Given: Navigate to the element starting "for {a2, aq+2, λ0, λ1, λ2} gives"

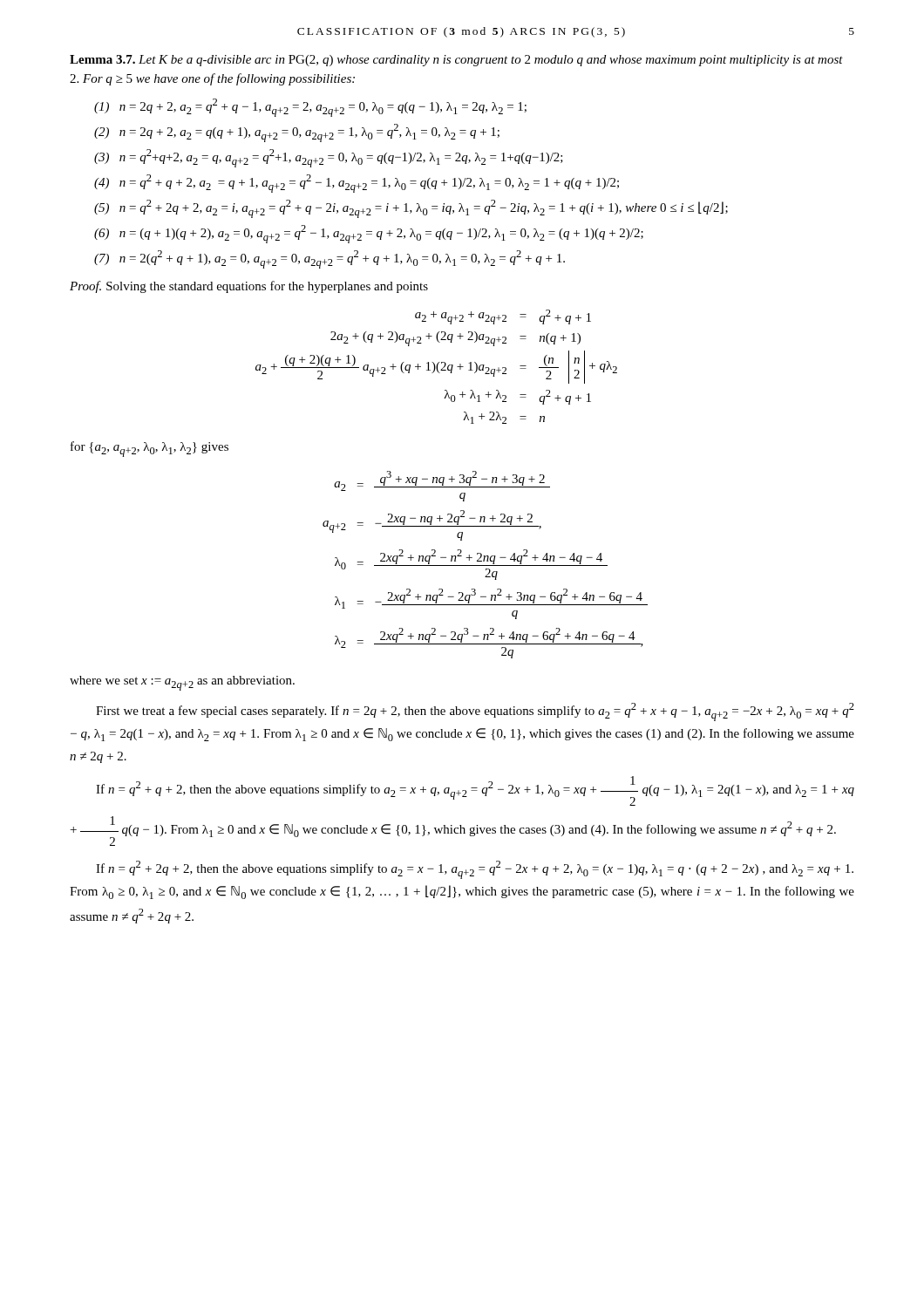Looking at the screenshot, I should pyautogui.click(x=149, y=448).
